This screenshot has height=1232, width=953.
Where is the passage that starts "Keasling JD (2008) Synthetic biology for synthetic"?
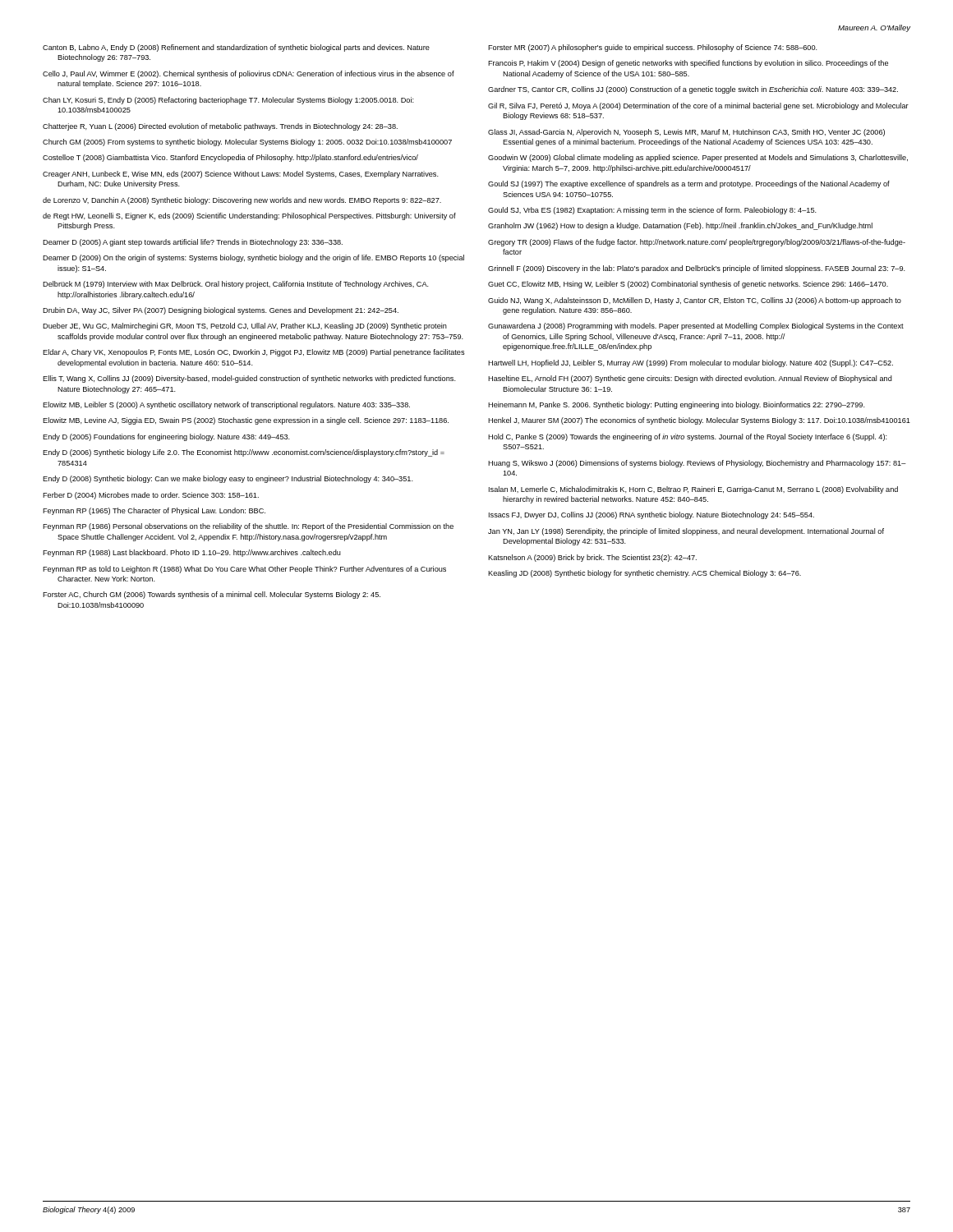click(645, 573)
